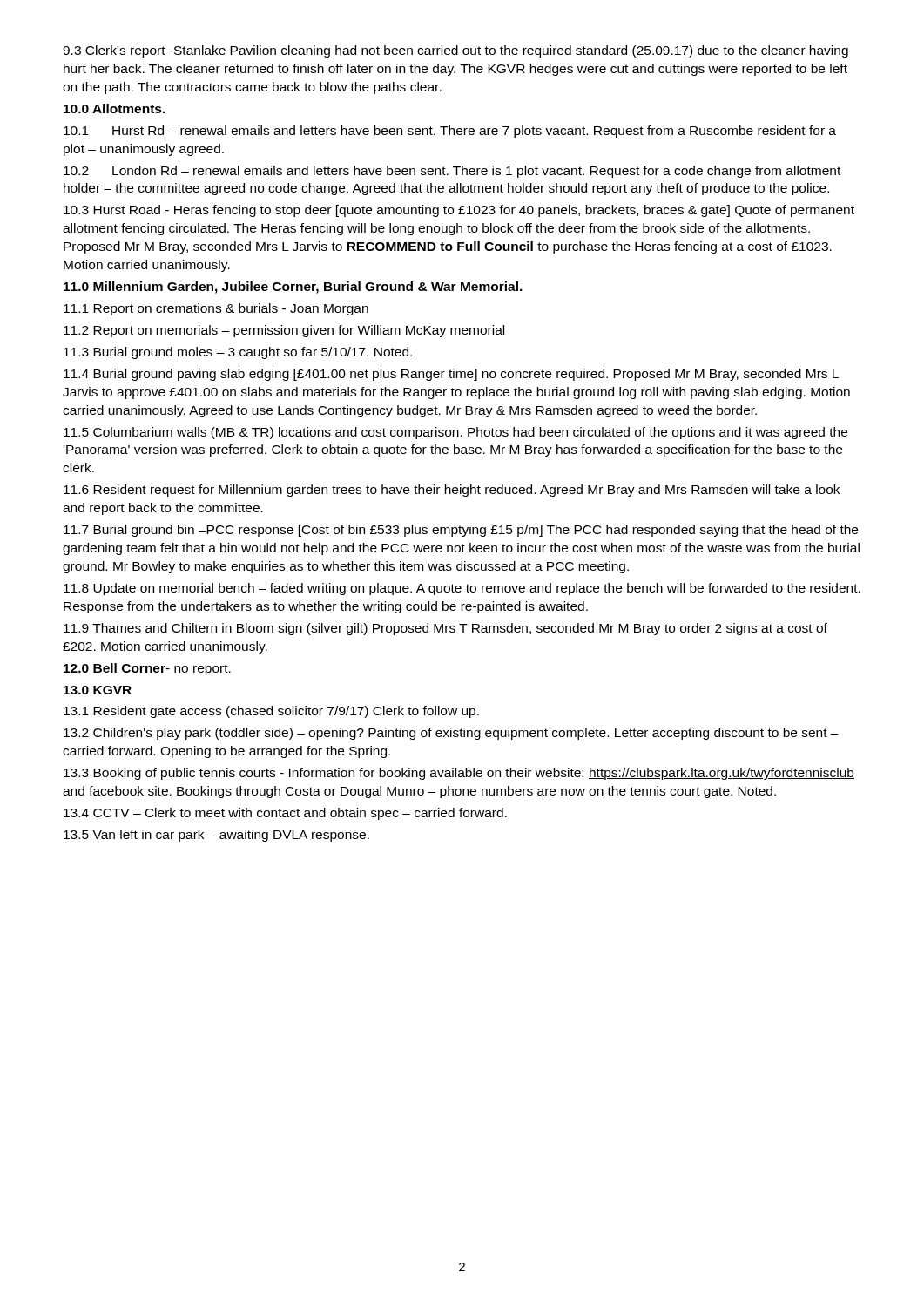Click the section header that begins "11.0 Millennium Garden, Jubilee Corner, Burial"

pyautogui.click(x=462, y=287)
